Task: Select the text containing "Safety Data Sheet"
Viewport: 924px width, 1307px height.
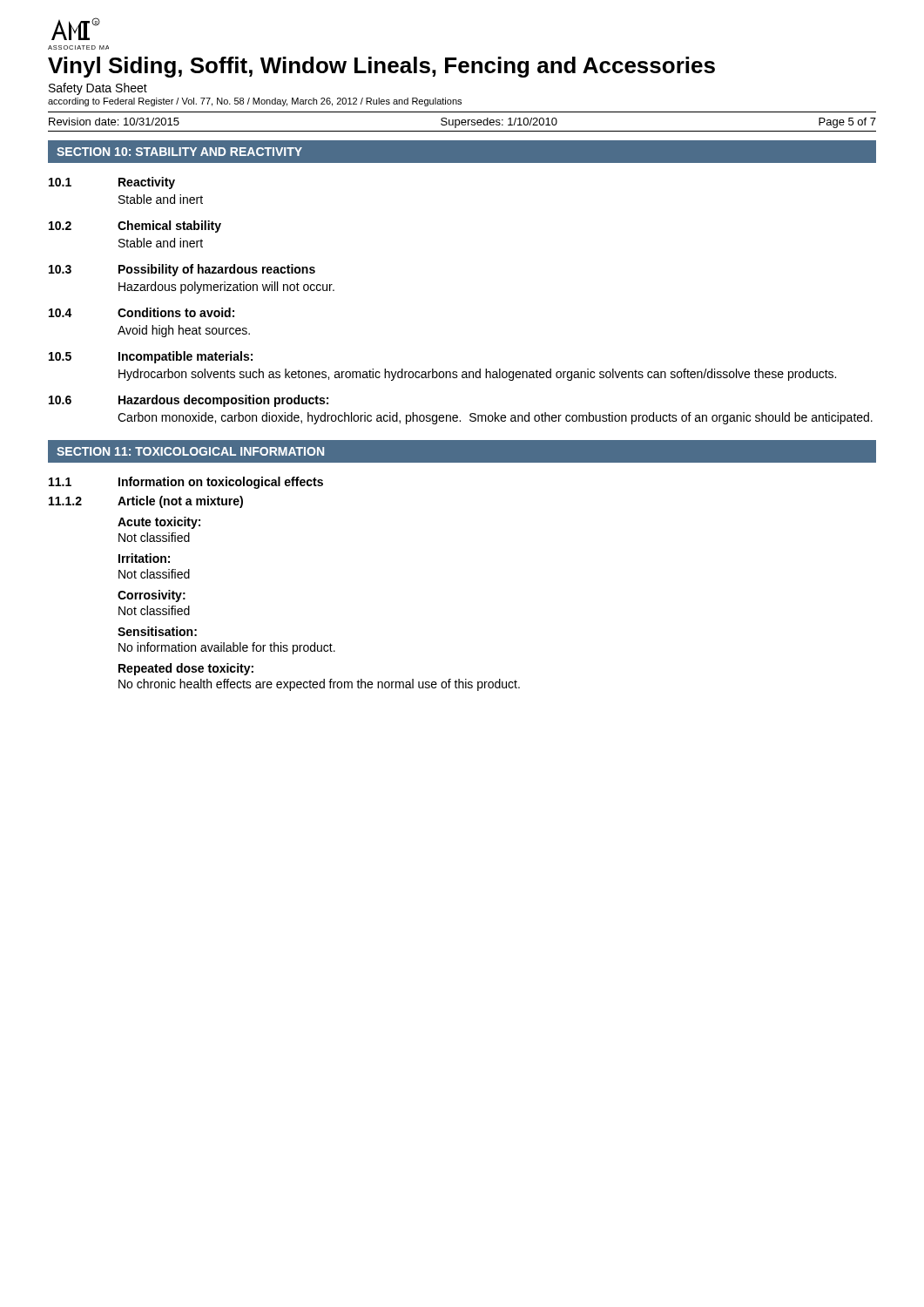Action: [x=97, y=88]
